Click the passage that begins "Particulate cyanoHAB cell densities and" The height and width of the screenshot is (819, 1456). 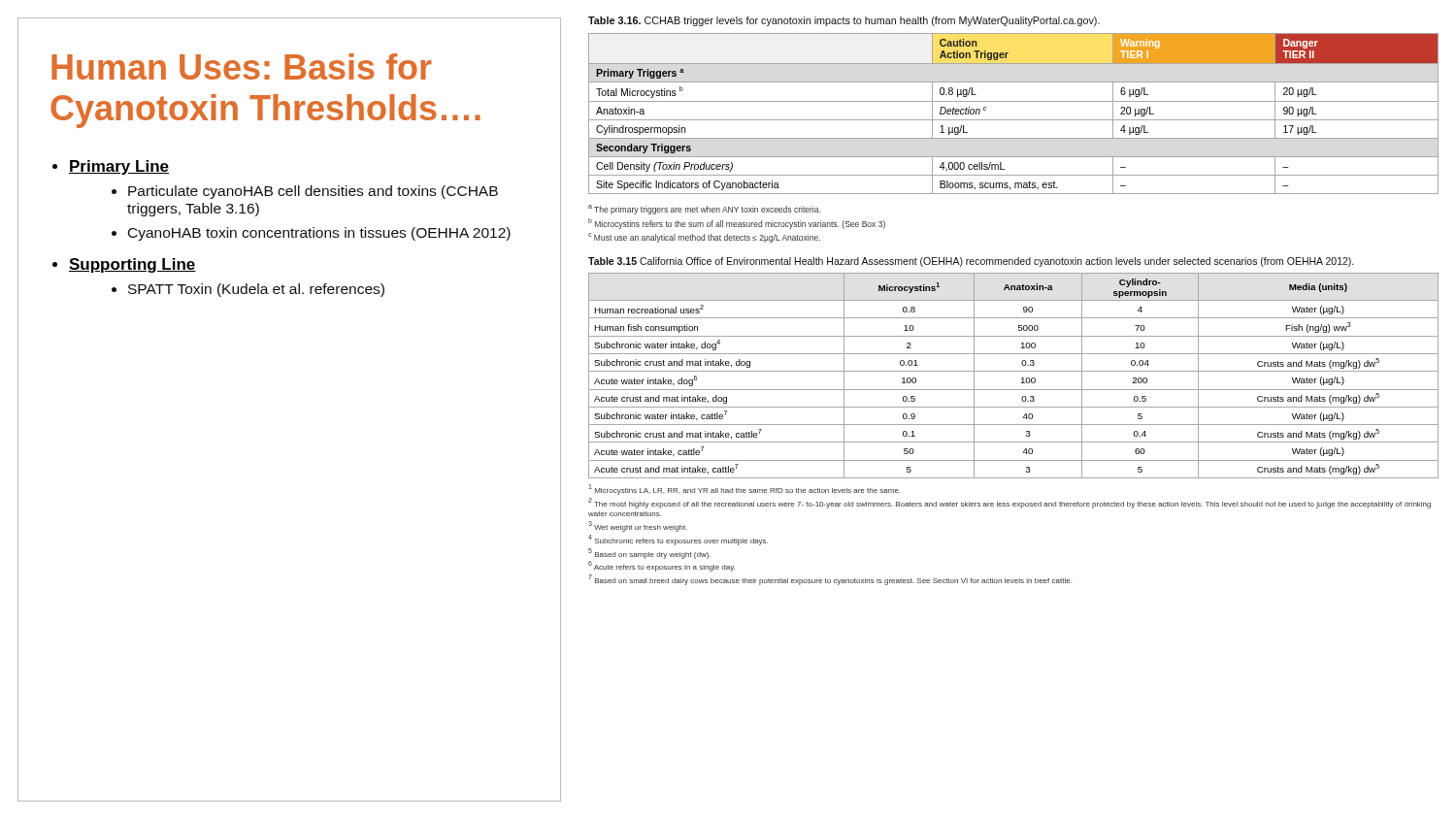click(x=313, y=199)
